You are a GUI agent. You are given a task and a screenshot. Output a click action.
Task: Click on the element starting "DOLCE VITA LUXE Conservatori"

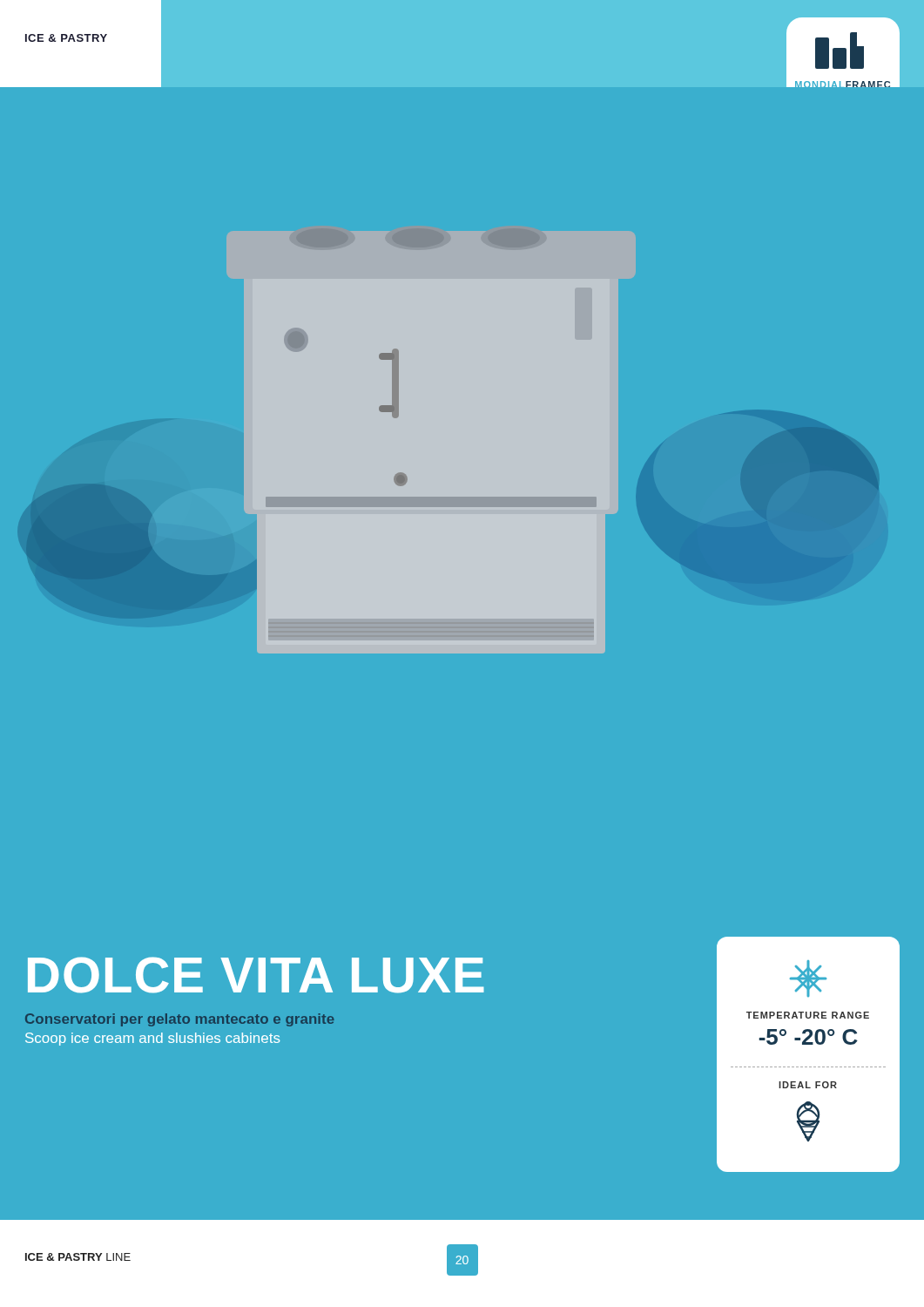277,999
